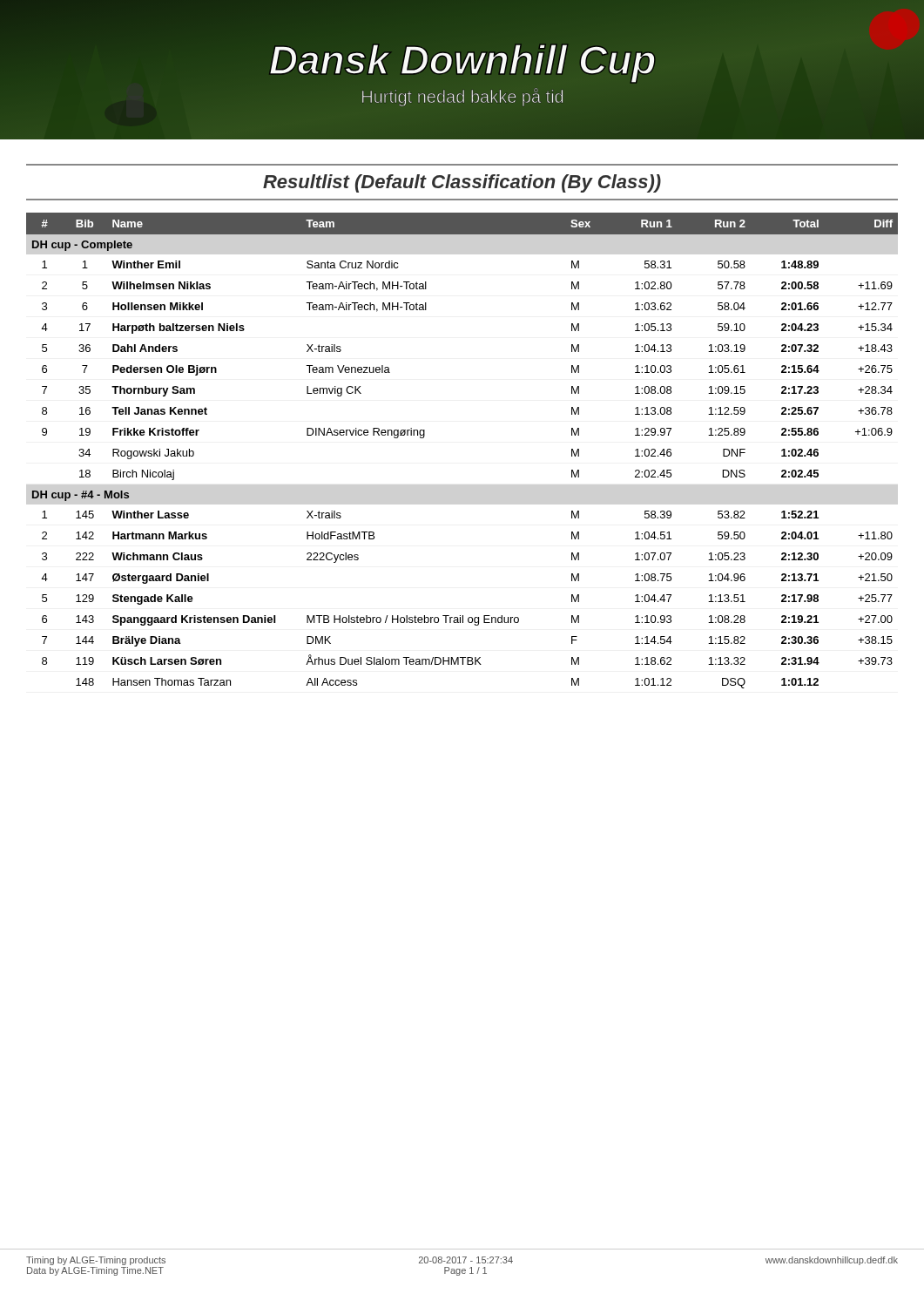The width and height of the screenshot is (924, 1307).
Task: Click on the table containing "Birch Nicolaj"
Action: pyautogui.click(x=462, y=453)
